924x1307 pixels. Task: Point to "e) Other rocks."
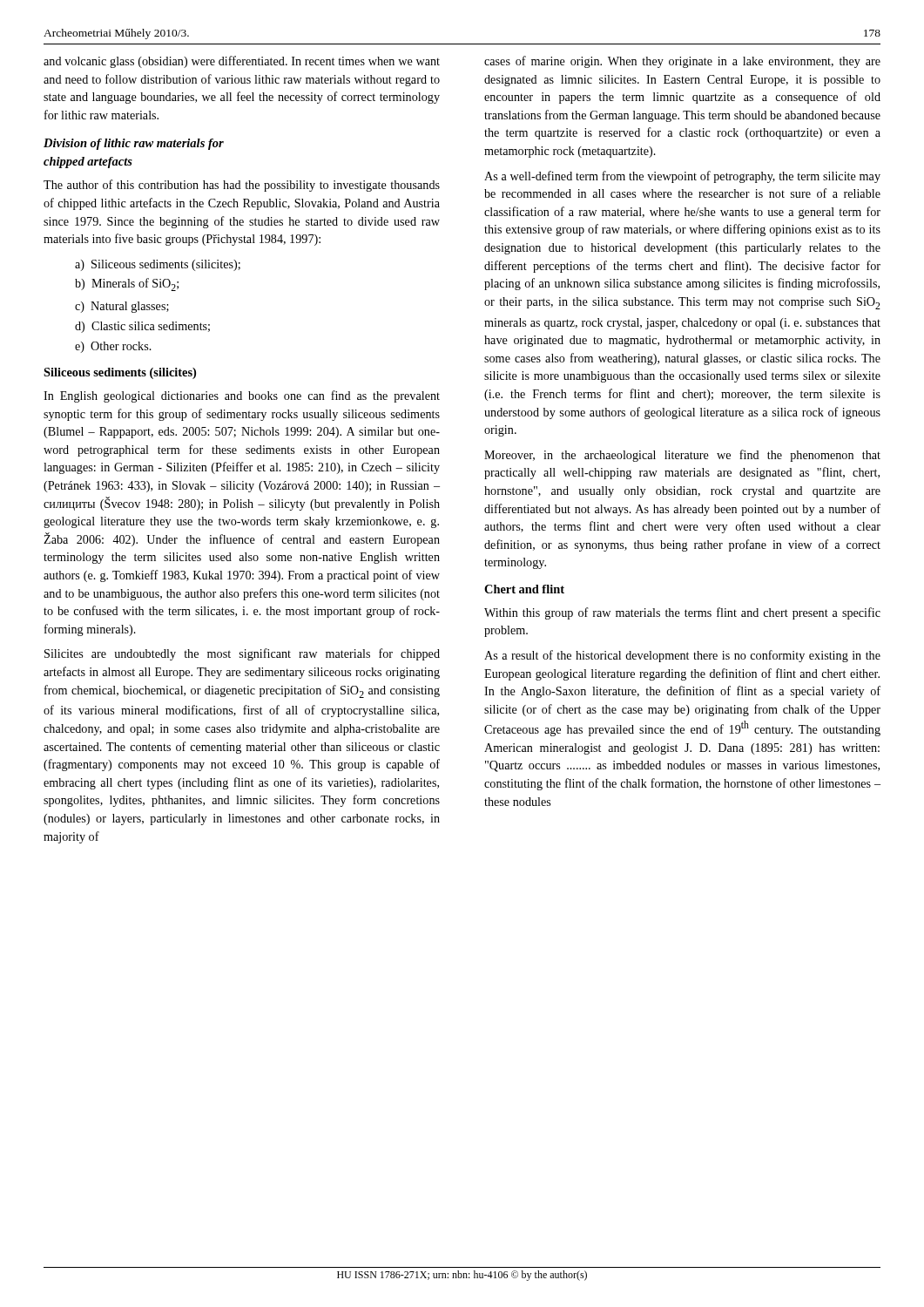point(113,346)
